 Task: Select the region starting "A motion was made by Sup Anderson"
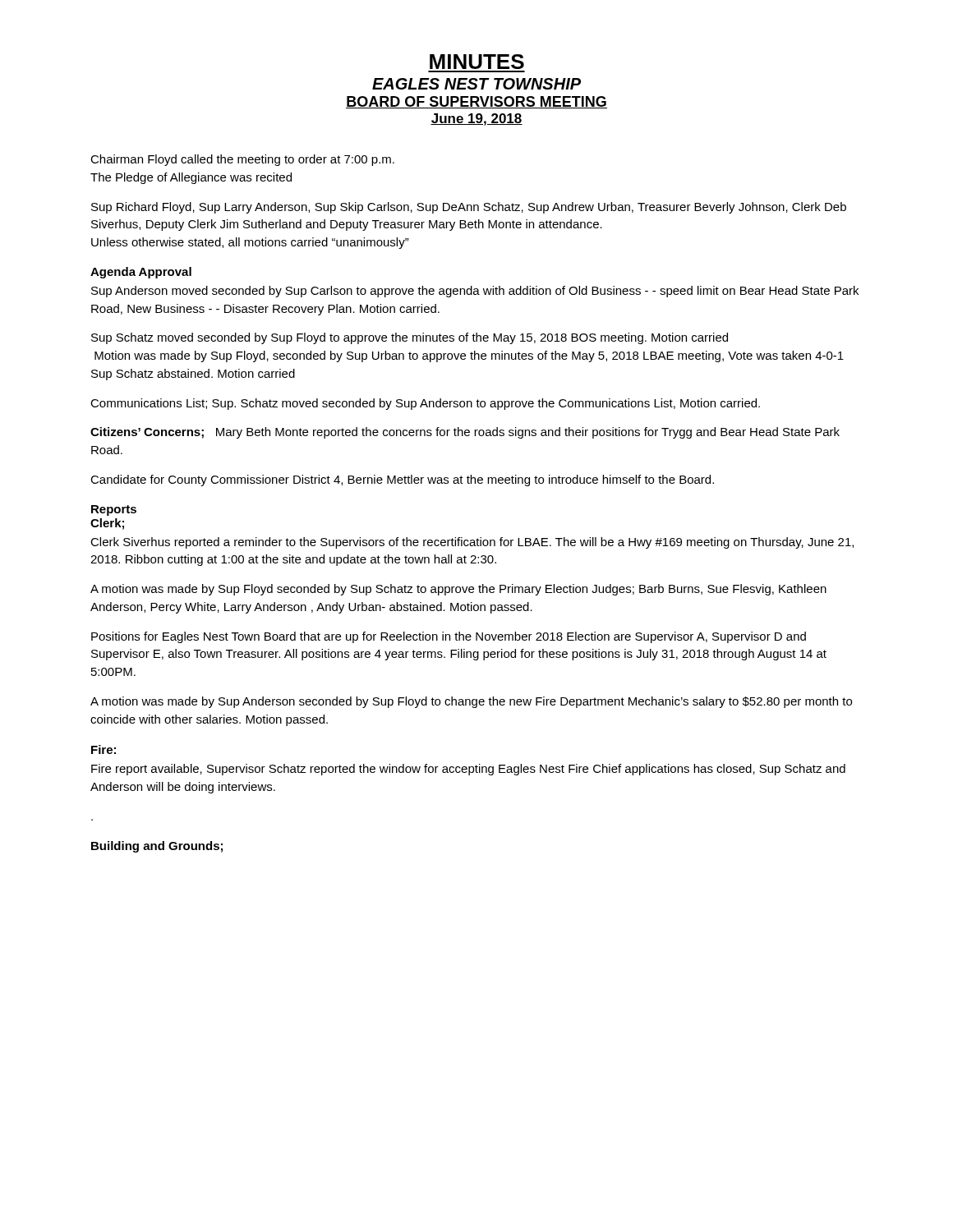coord(471,710)
